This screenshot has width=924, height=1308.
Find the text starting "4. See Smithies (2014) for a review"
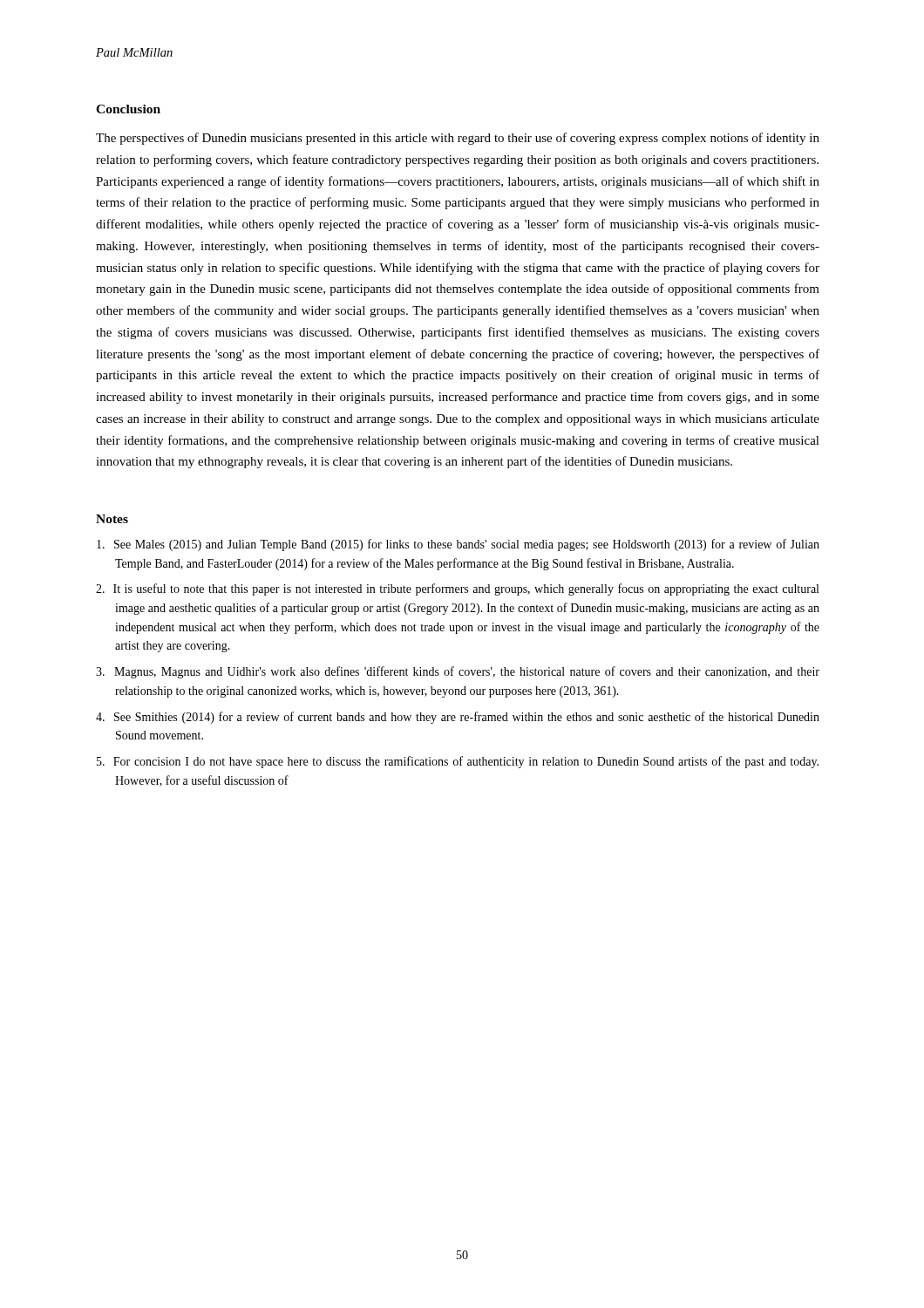point(458,726)
